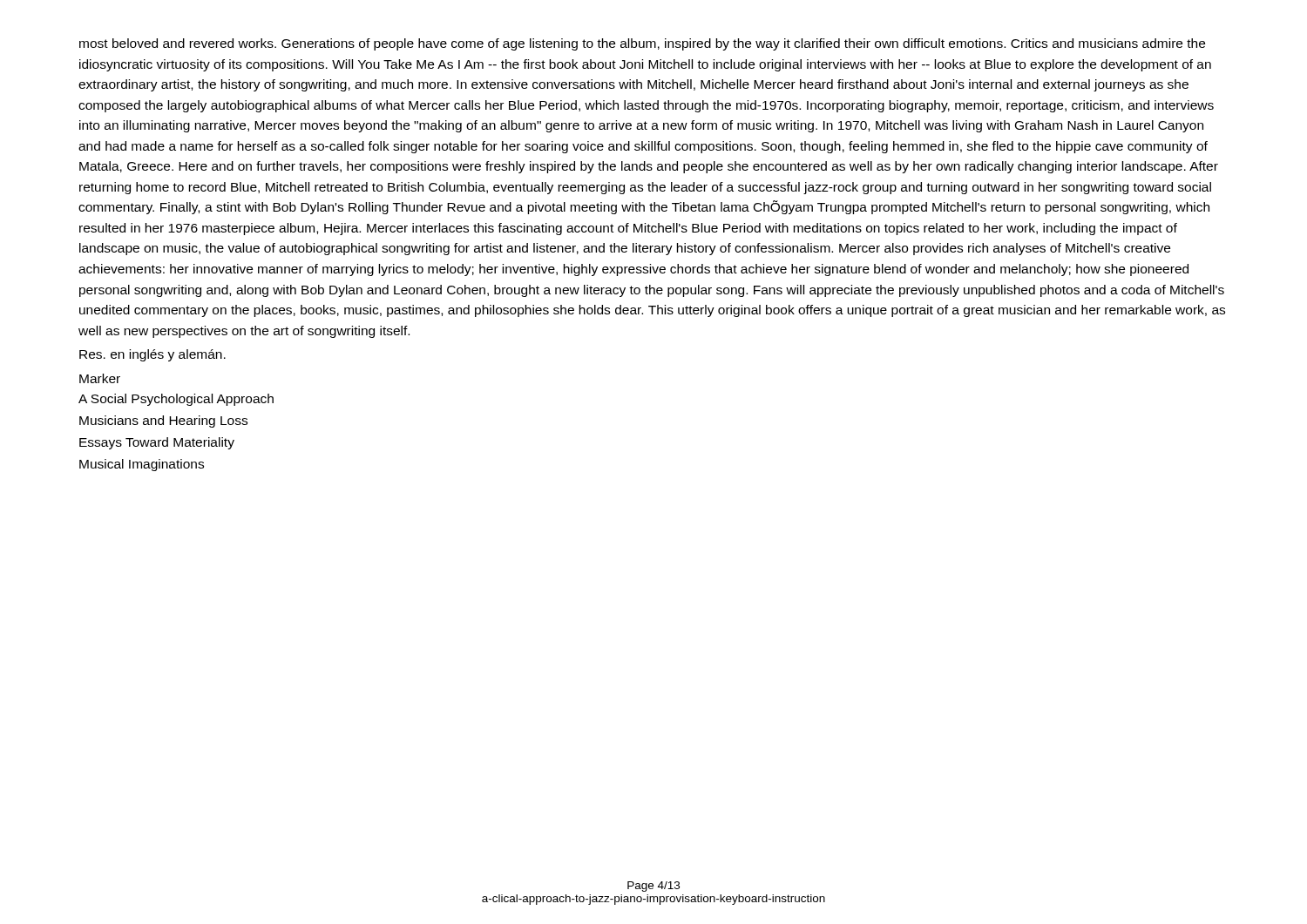Point to the block starting "A Social Psychological Approach"
The image size is (1307, 924).
(x=176, y=399)
